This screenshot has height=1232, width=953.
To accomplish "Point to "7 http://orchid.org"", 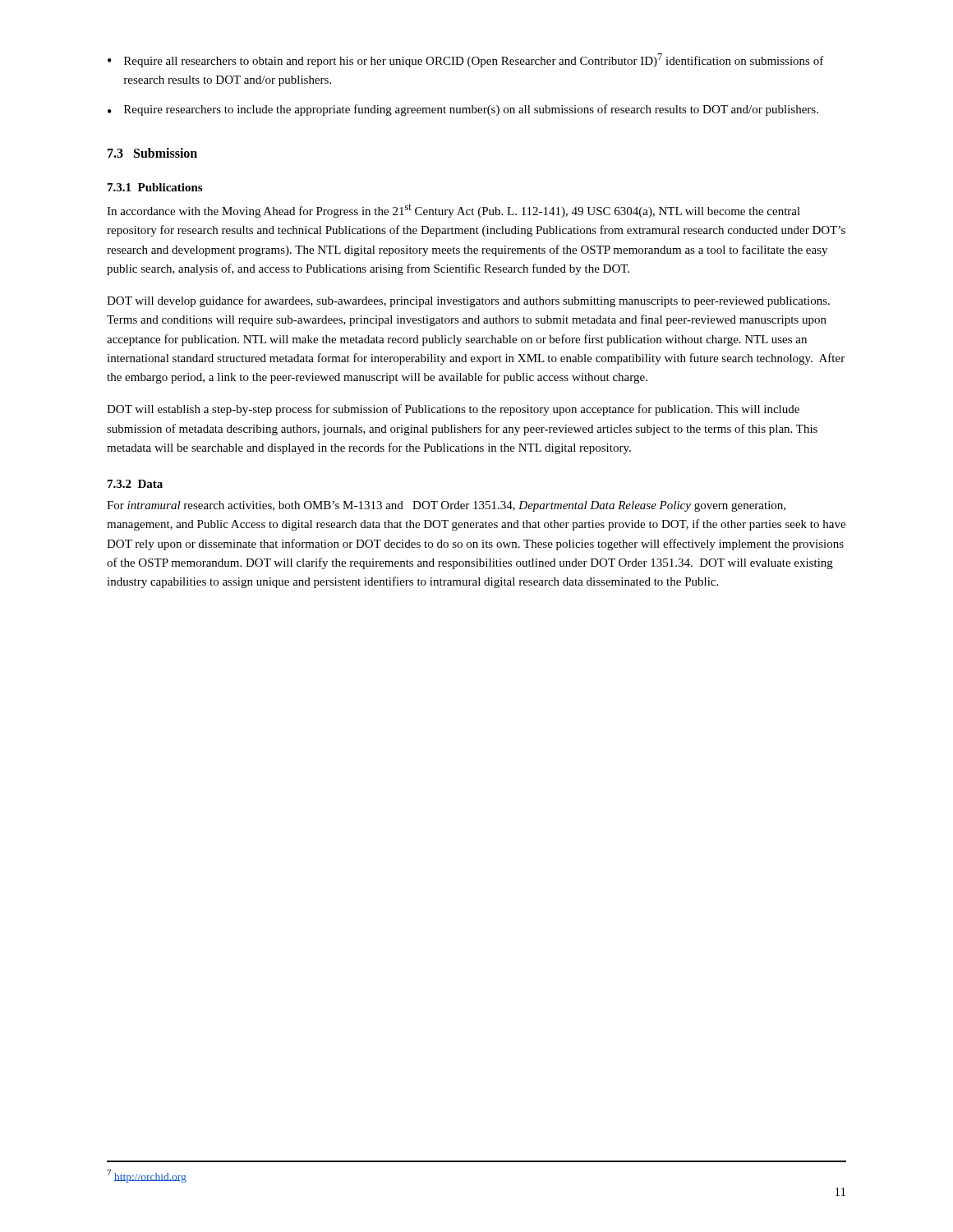I will 147,1174.
